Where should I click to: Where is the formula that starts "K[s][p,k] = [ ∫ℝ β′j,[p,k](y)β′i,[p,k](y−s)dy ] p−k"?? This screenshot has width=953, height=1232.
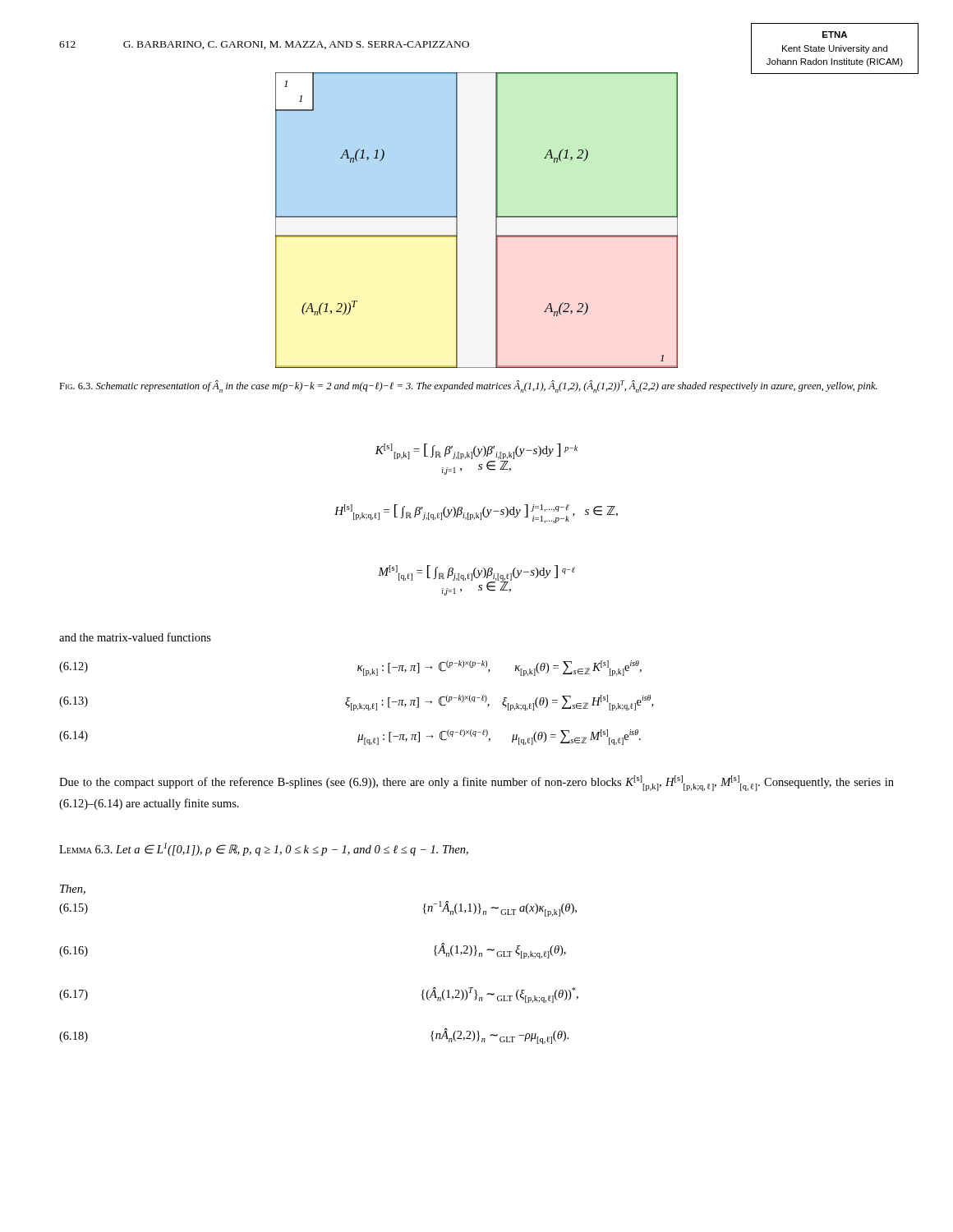[x=476, y=458]
